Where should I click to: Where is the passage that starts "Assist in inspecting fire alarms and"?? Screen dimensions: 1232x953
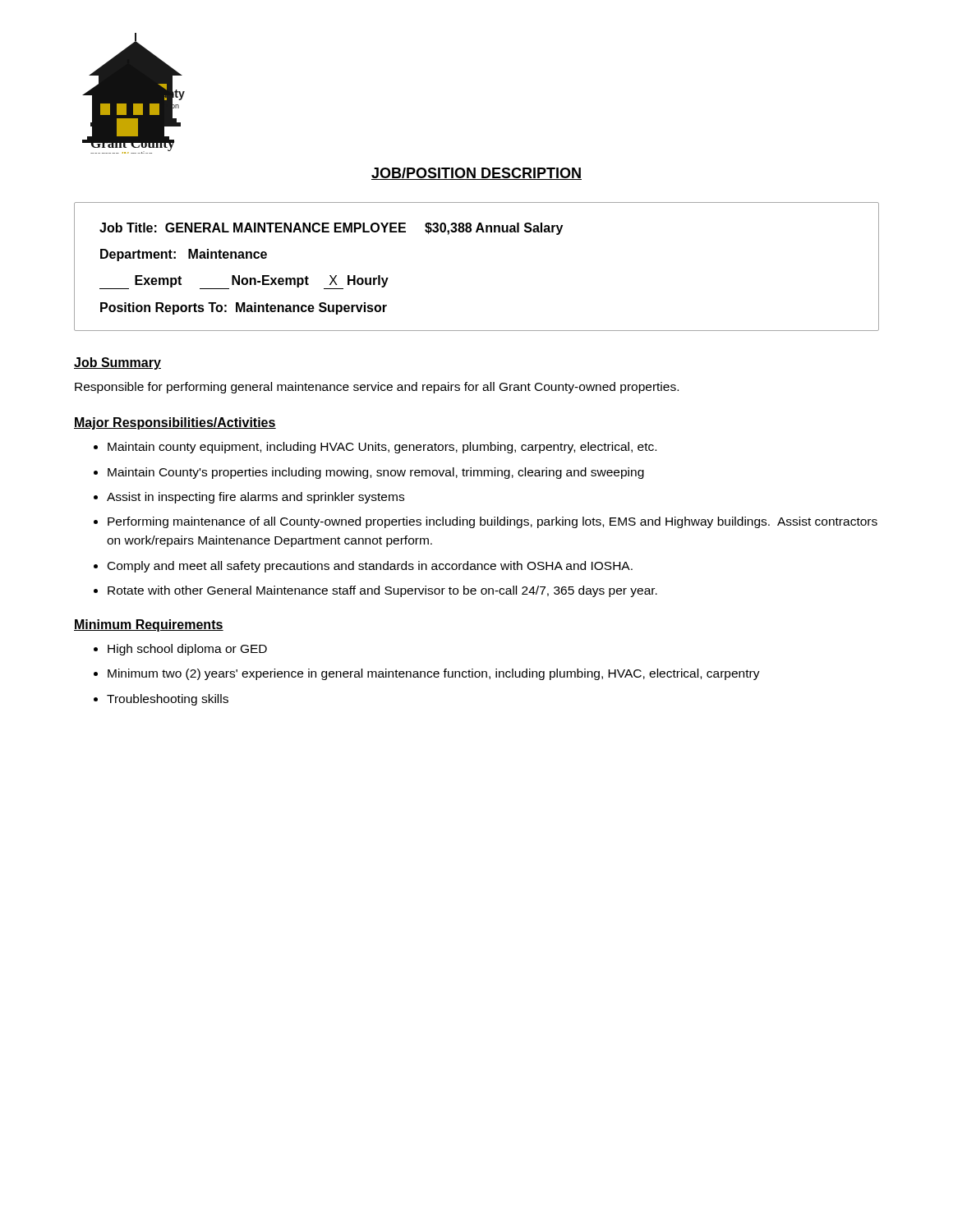tap(256, 496)
